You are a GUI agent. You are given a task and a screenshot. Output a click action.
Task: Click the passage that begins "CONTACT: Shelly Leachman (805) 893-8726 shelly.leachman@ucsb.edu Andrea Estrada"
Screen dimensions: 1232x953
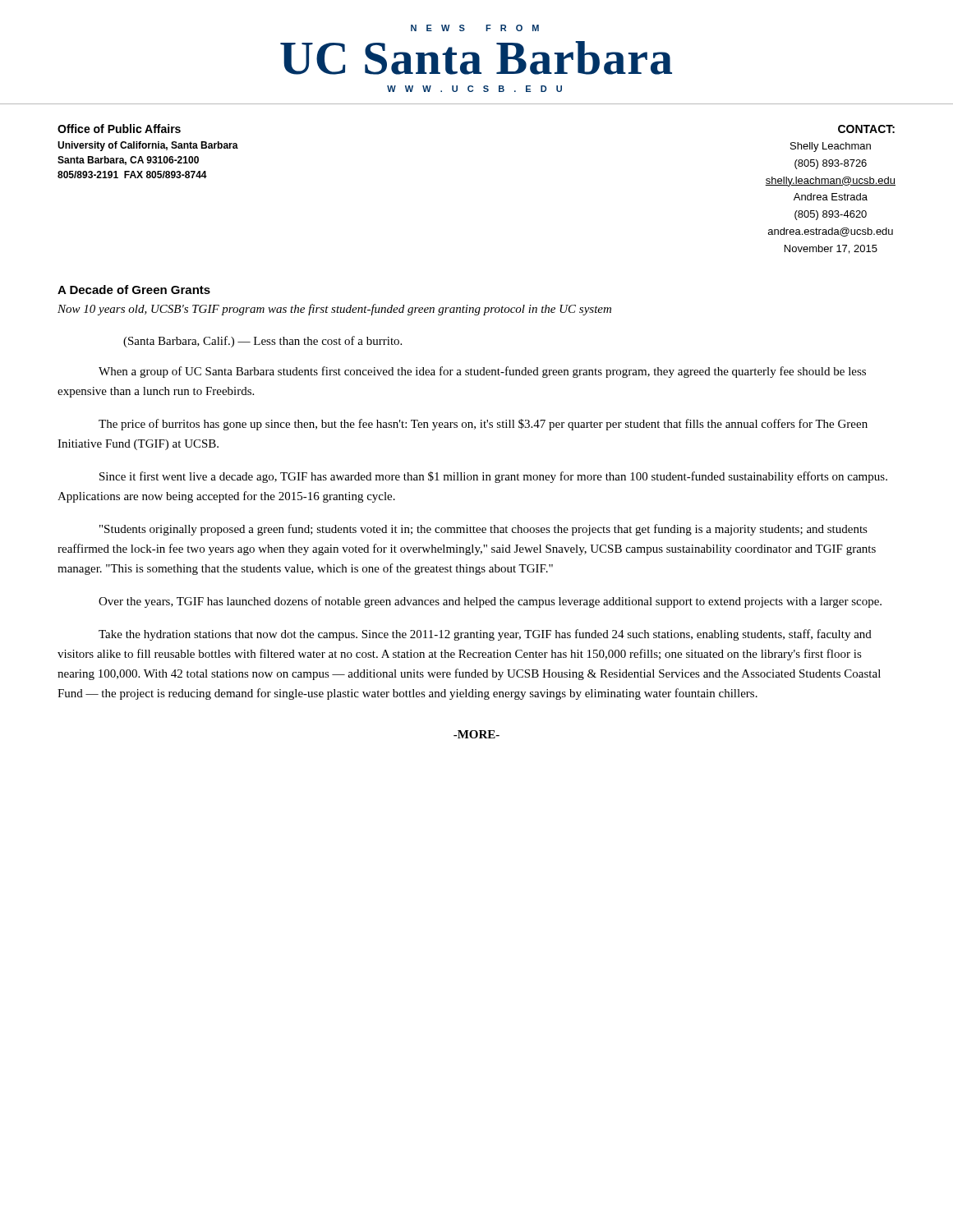point(831,190)
